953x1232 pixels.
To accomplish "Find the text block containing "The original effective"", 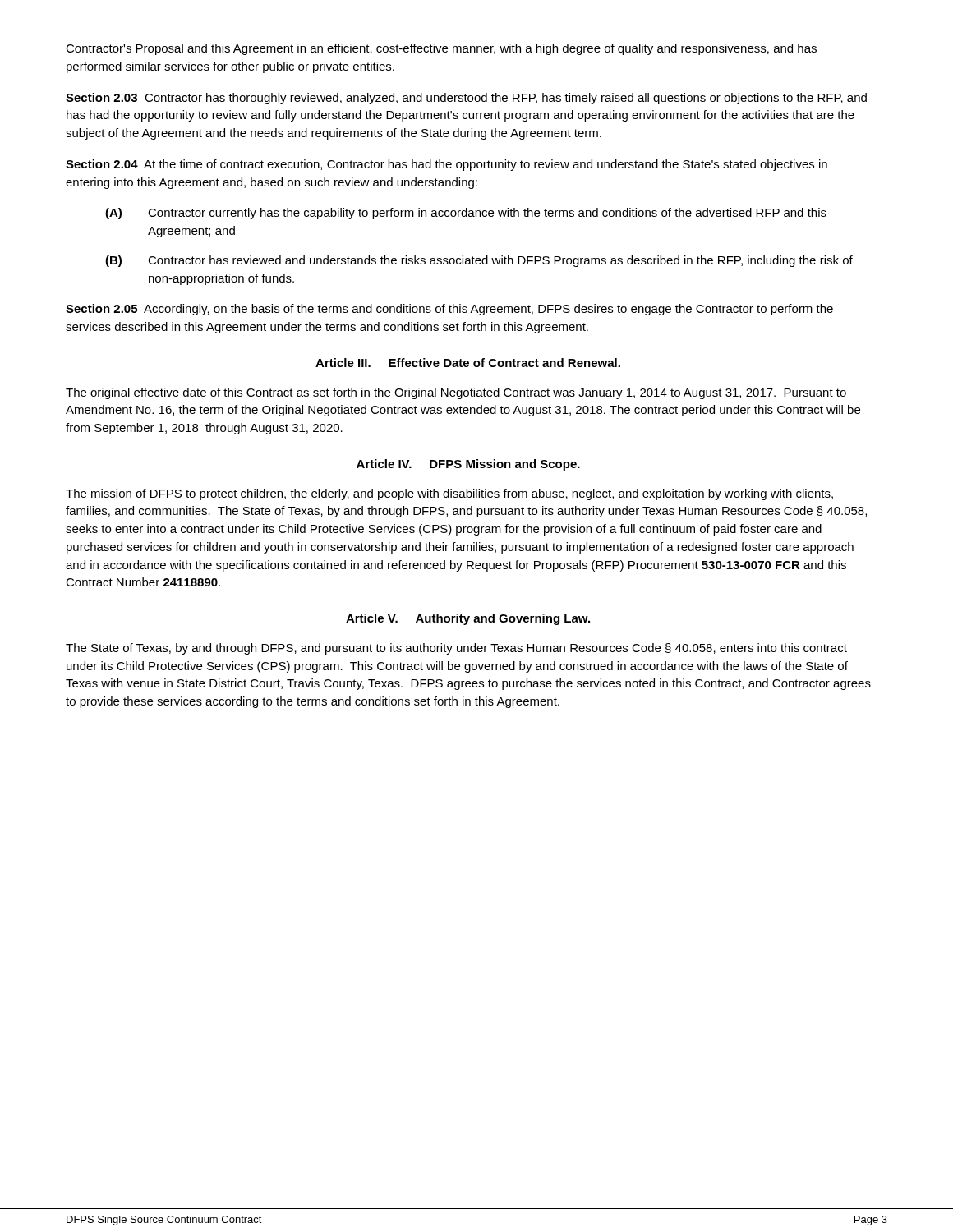I will pos(463,410).
